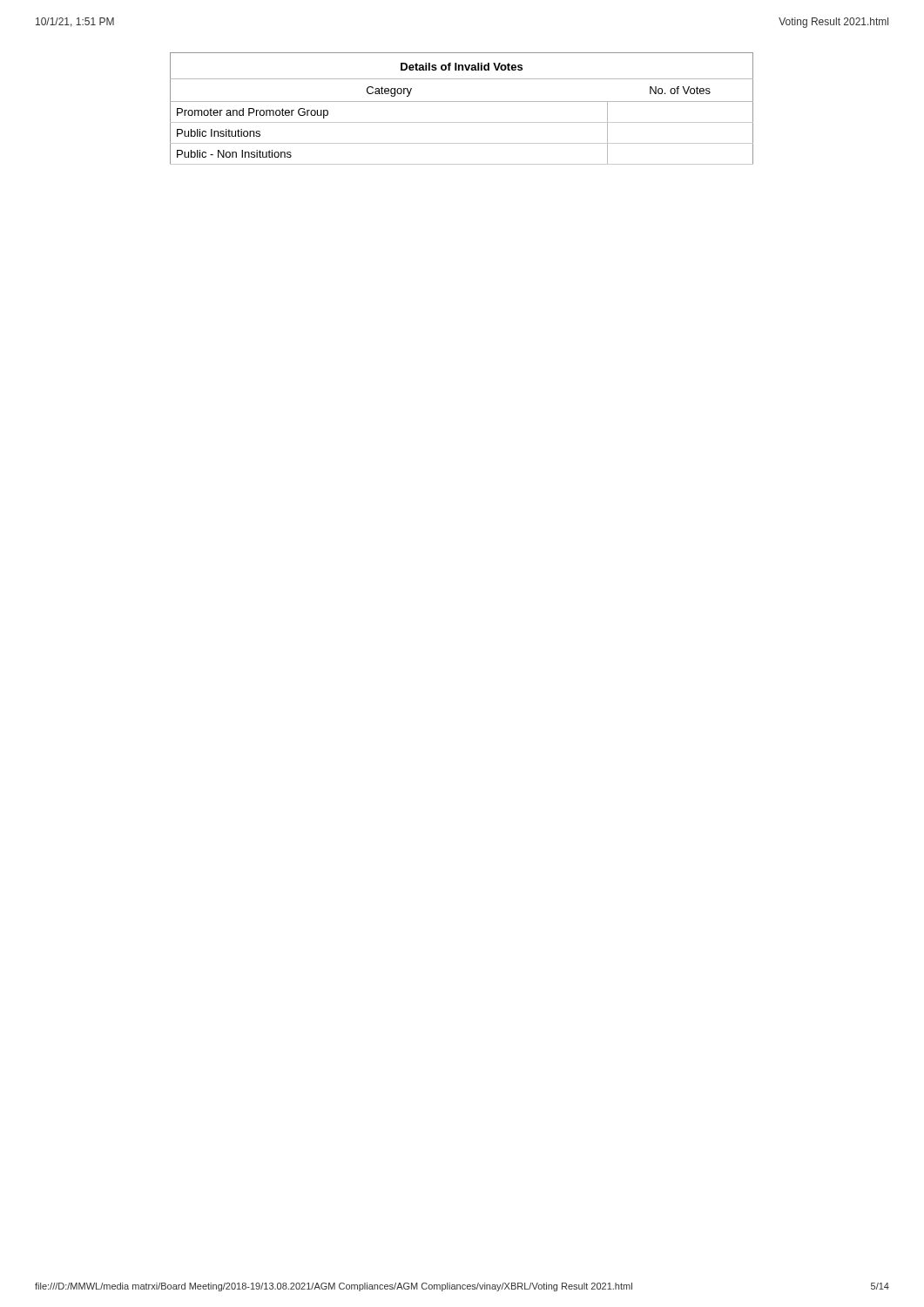Locate the table with the text "Public - Non Insitutions"
Viewport: 924px width, 1307px height.
pyautogui.click(x=462, y=108)
